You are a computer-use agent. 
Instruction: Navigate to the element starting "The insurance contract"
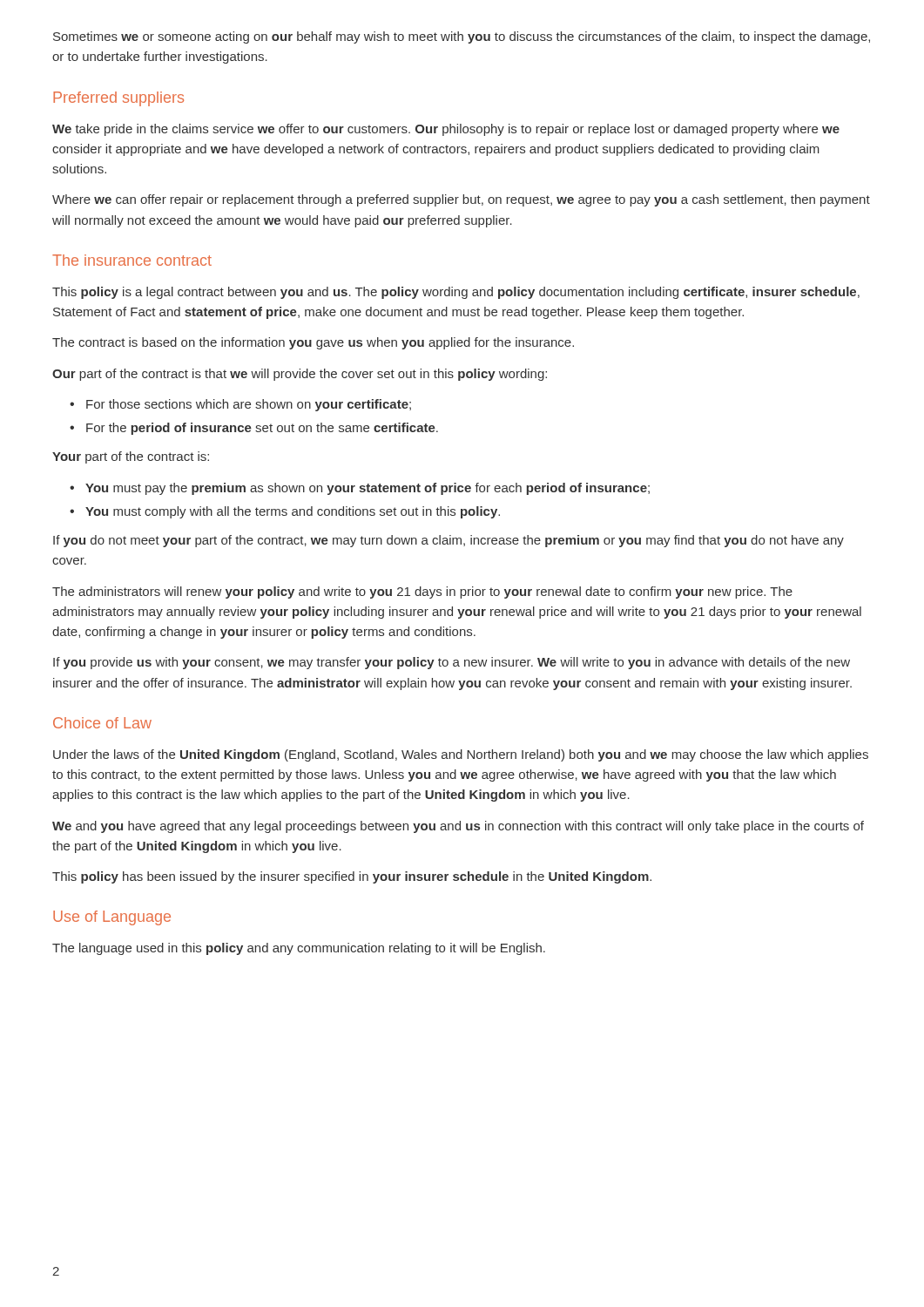[132, 260]
